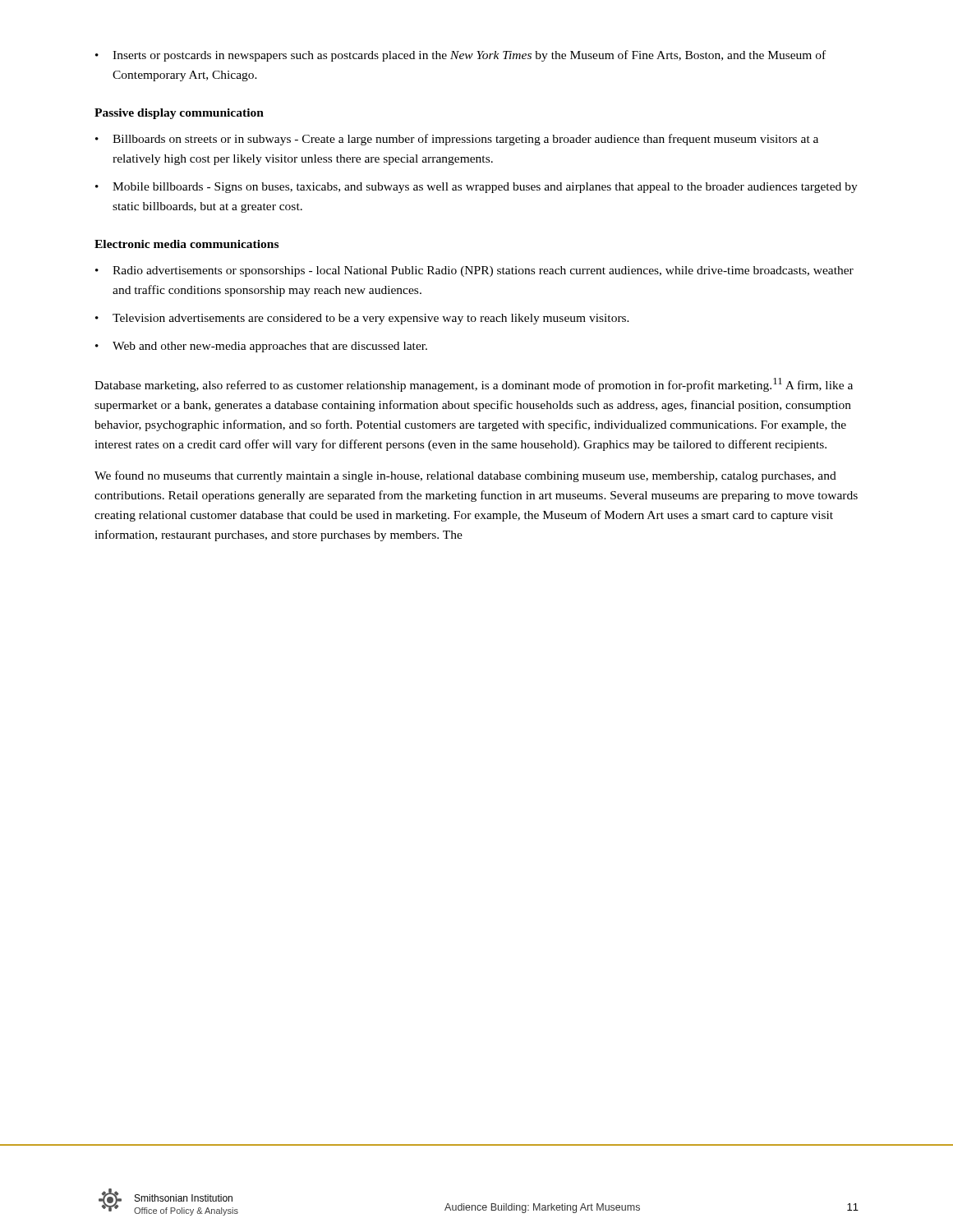The height and width of the screenshot is (1232, 953).
Task: Point to the text starting "• Radio advertisements"
Action: [x=476, y=280]
